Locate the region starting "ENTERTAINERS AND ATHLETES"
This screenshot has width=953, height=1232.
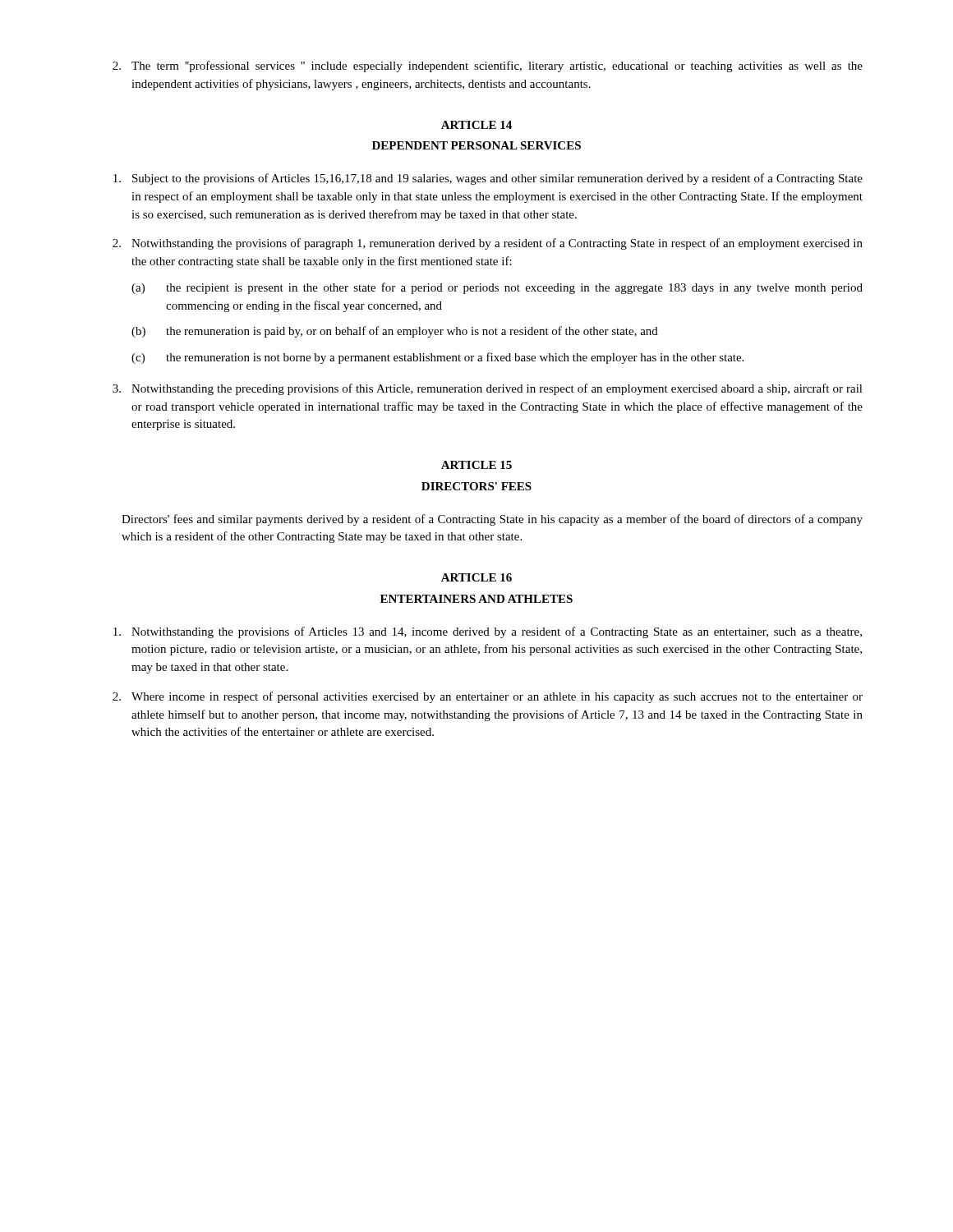coord(476,599)
